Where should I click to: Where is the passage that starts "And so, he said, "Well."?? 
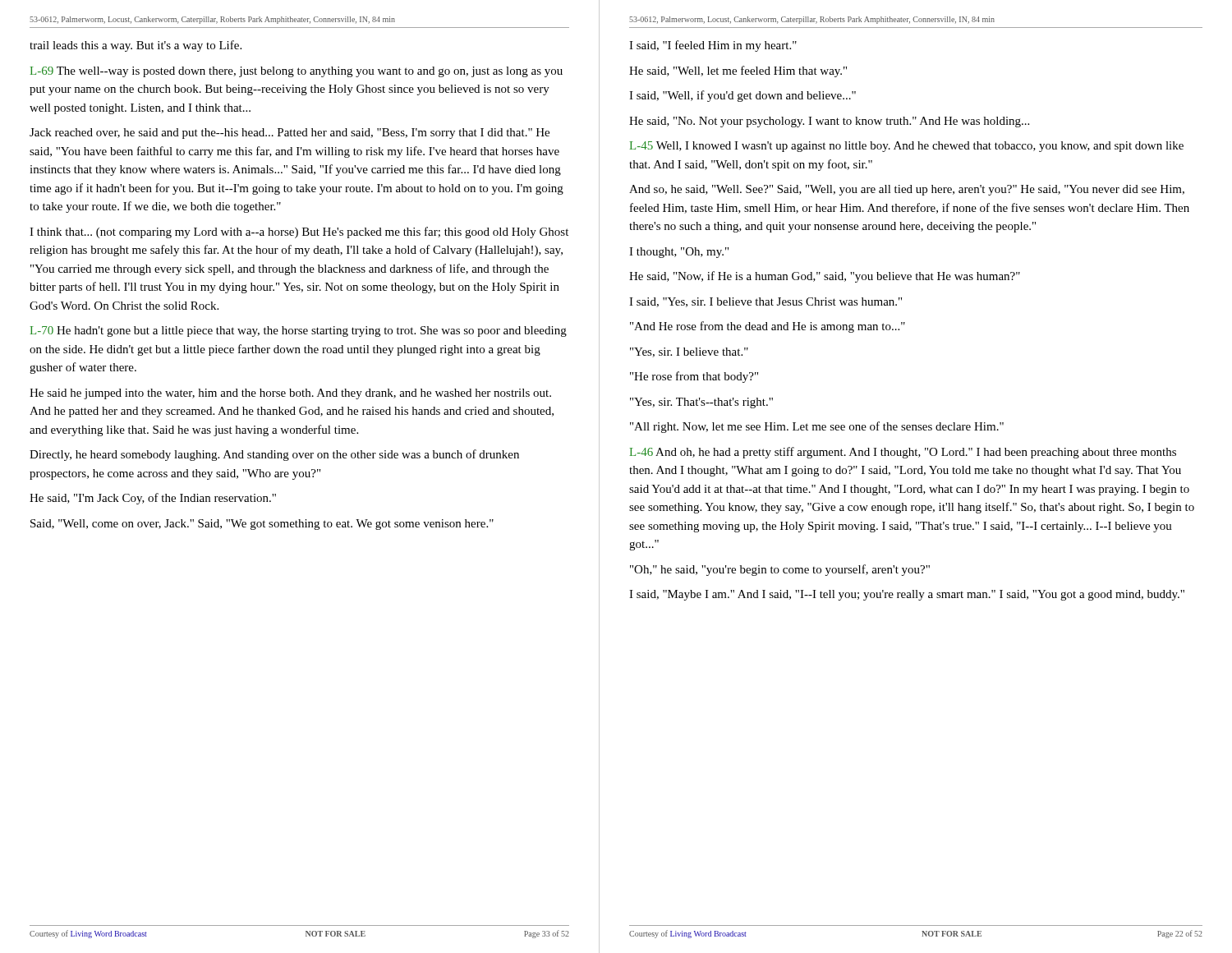916,208
